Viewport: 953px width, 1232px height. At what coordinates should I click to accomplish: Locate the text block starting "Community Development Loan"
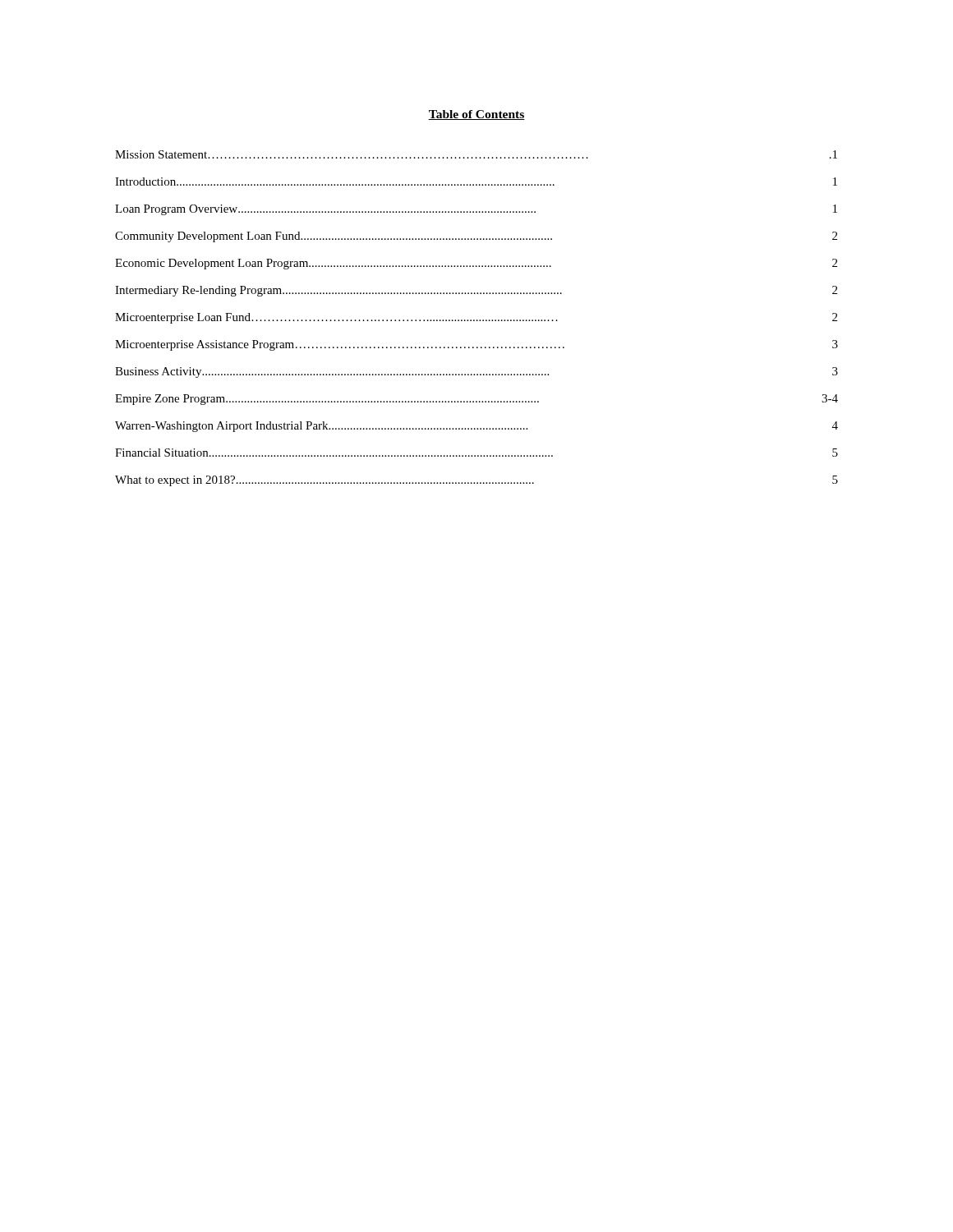(476, 236)
